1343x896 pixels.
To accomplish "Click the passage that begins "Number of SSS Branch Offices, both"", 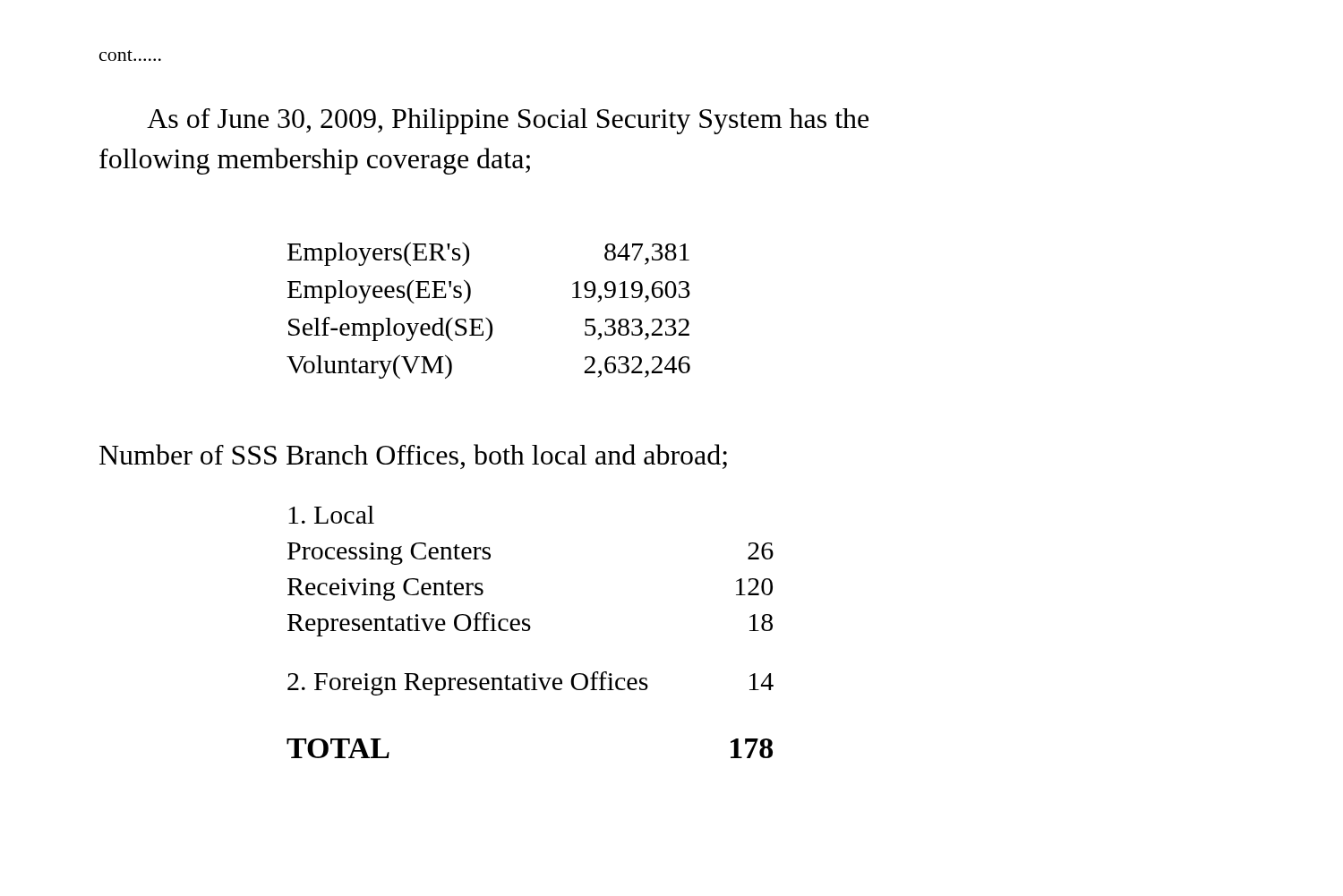I will (414, 455).
